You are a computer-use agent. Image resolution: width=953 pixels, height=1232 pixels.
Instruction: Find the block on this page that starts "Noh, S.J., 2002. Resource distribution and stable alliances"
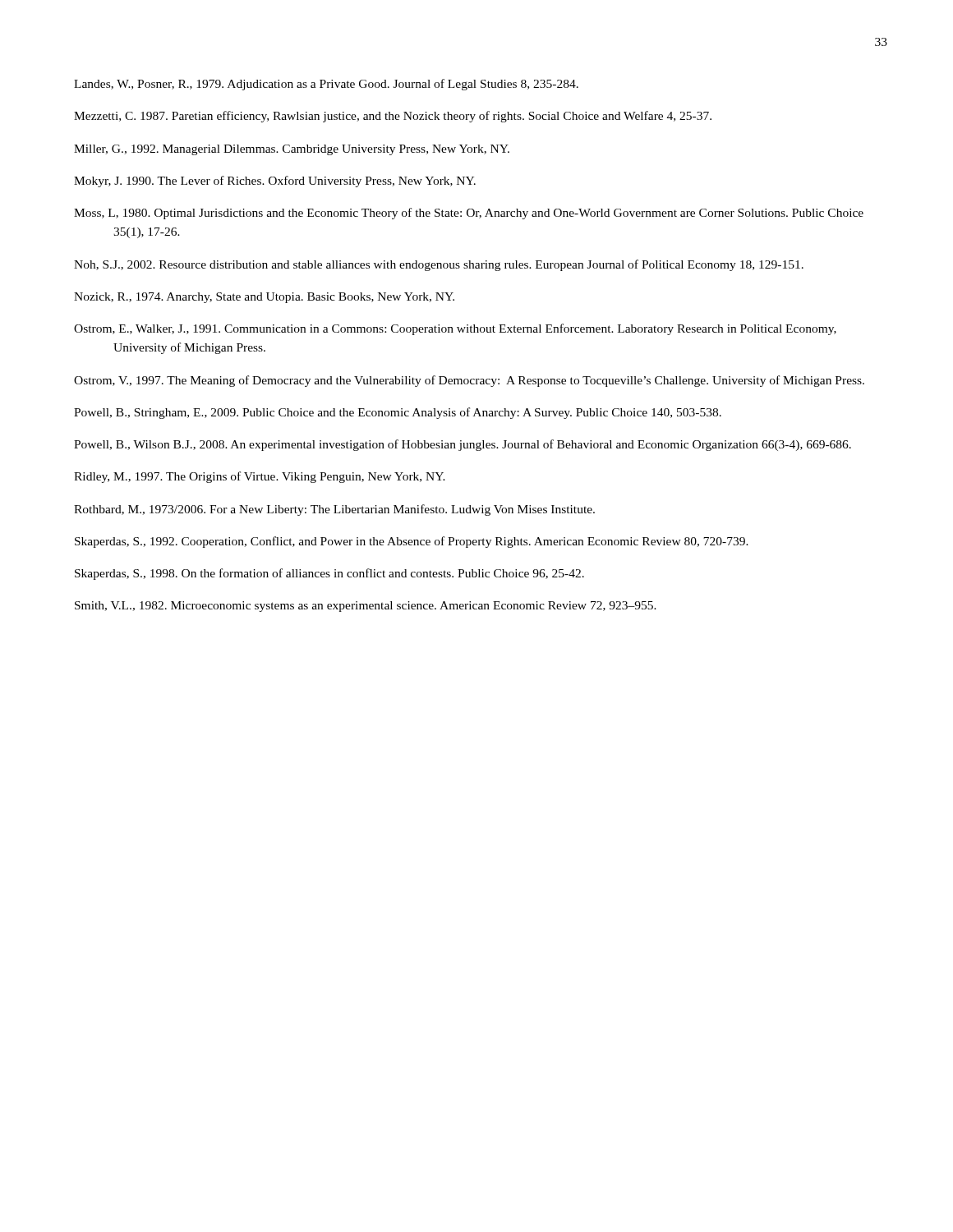[x=439, y=264]
